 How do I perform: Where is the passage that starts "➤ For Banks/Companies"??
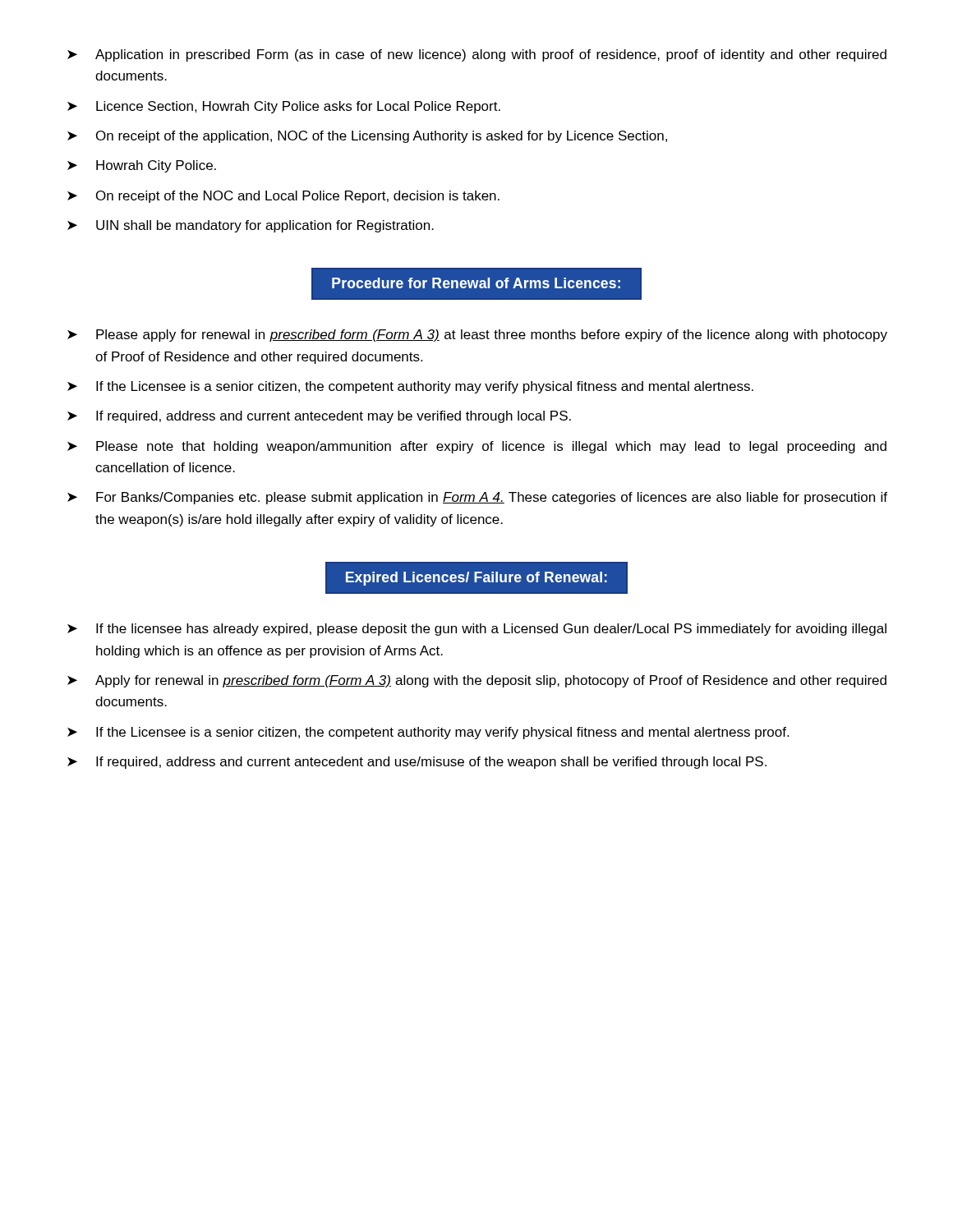tap(476, 509)
